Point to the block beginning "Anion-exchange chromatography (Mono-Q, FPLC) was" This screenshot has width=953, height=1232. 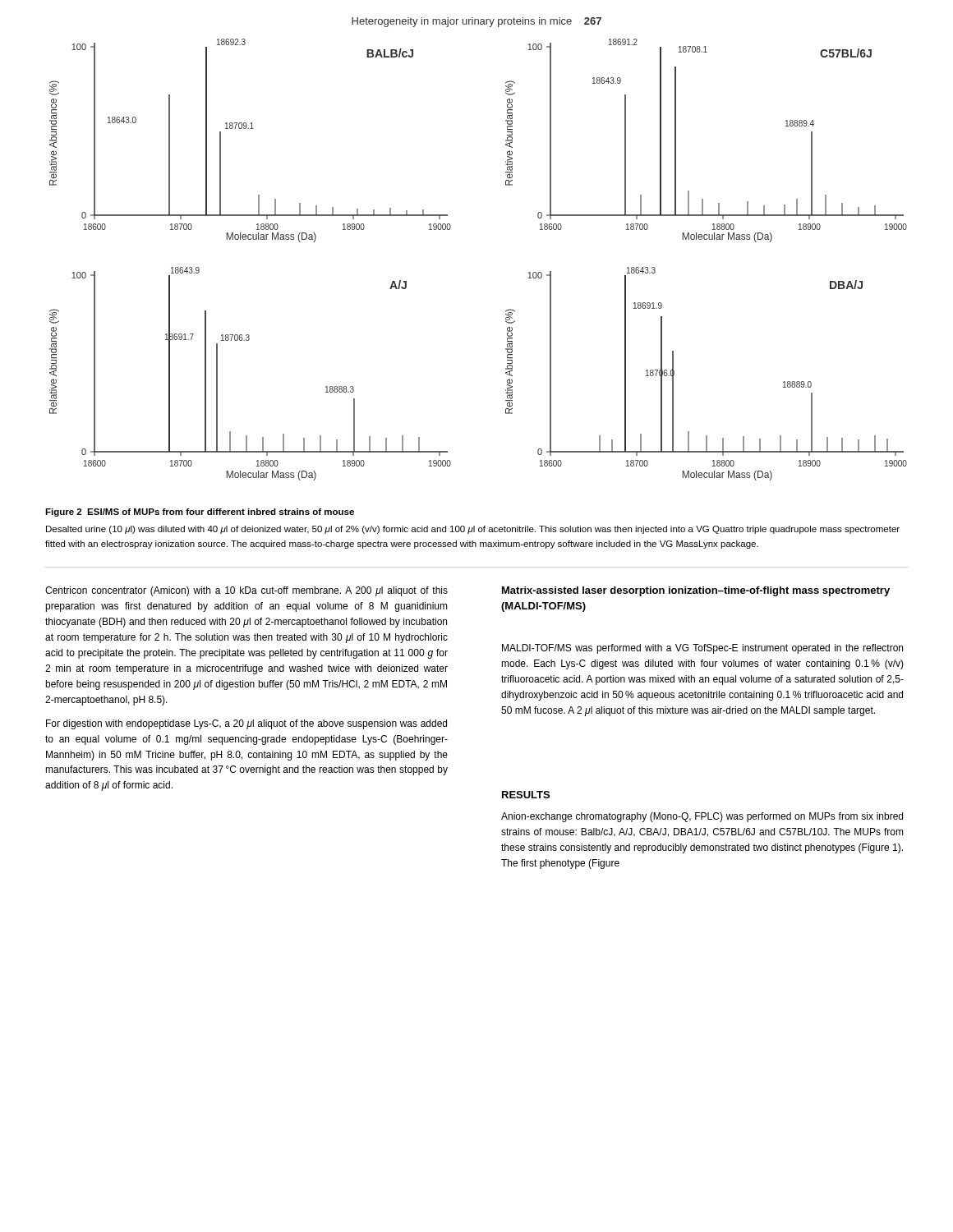[702, 840]
